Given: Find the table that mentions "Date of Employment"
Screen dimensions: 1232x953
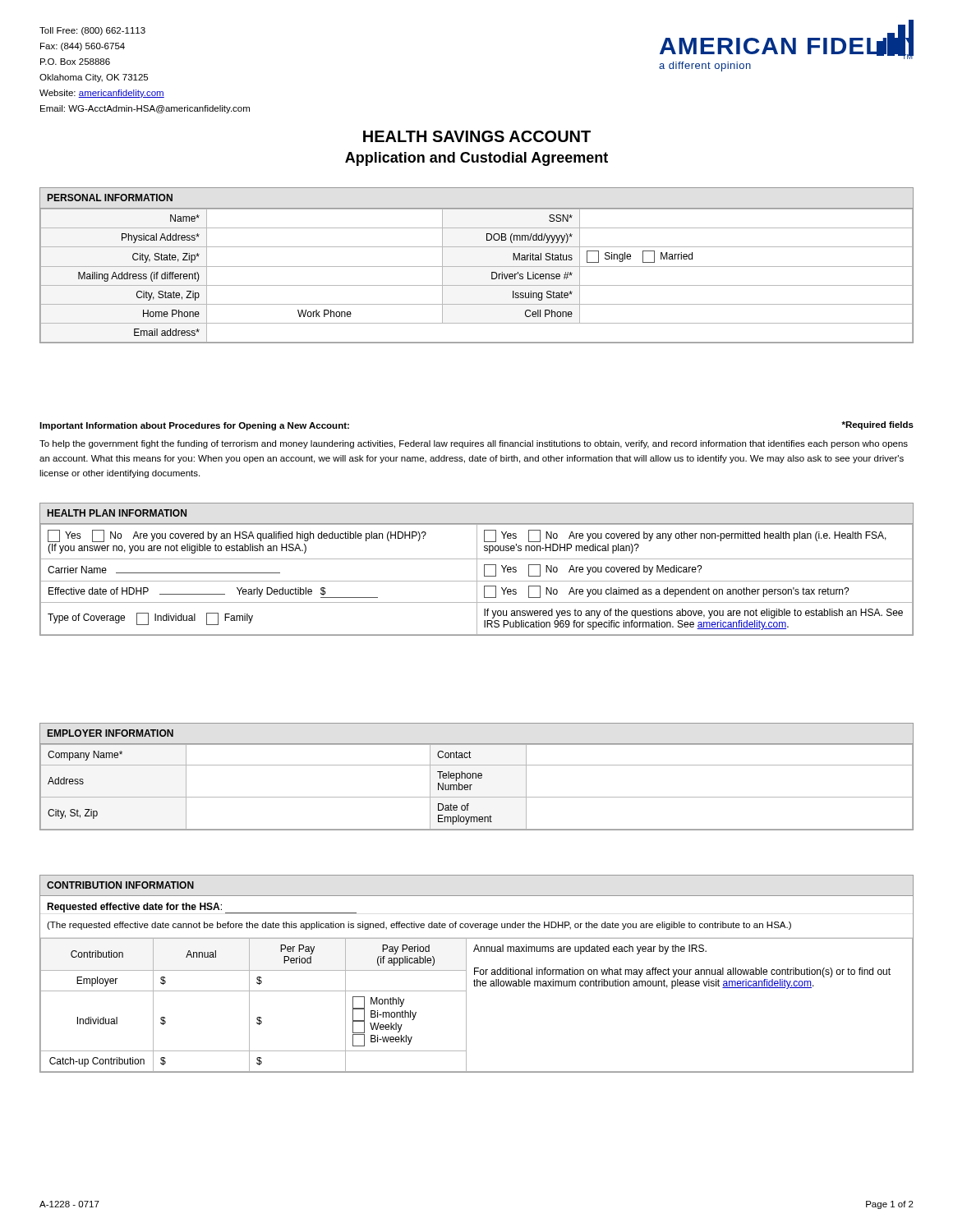Looking at the screenshot, I should 476,777.
